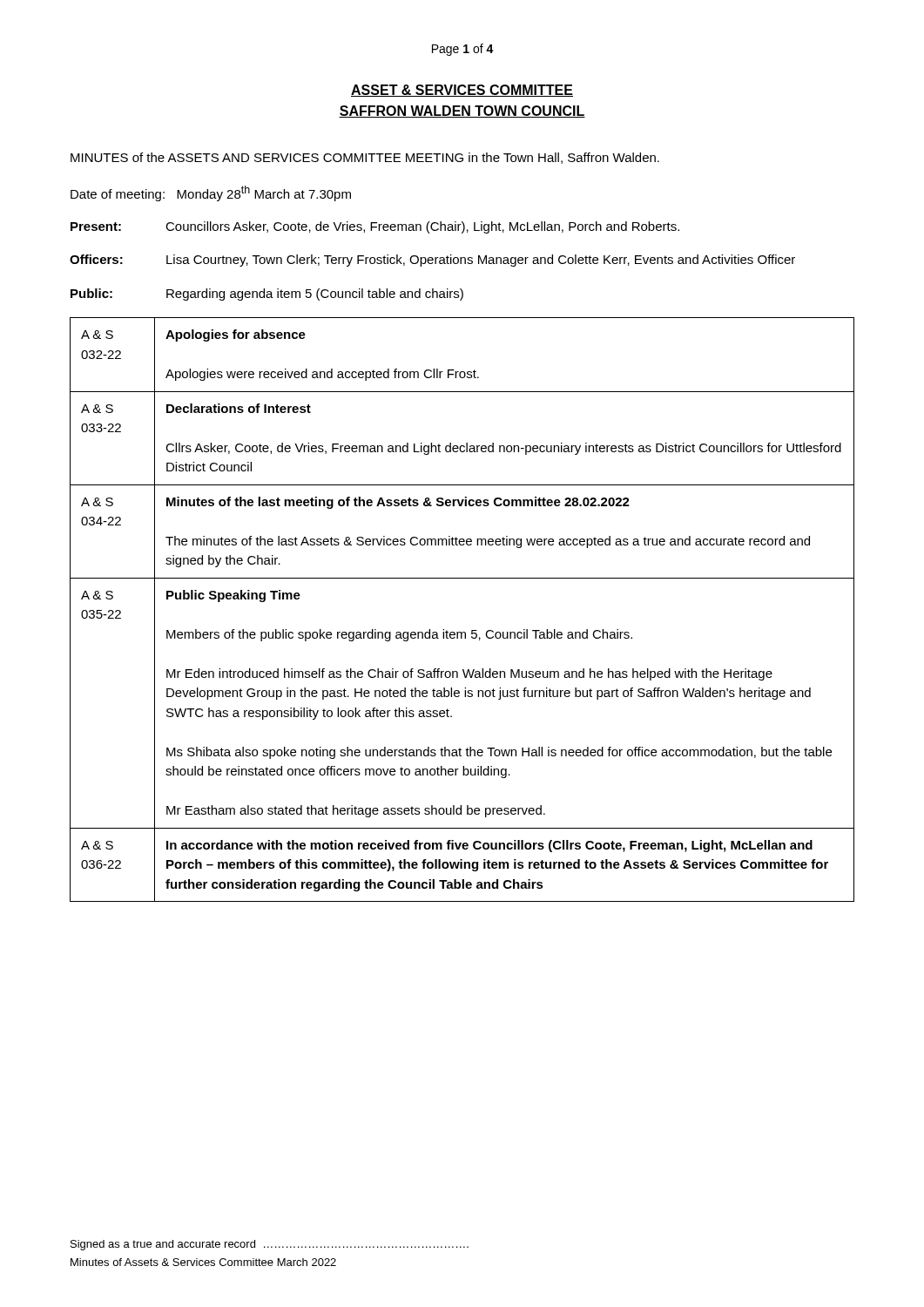
Task: Select the text block with the text "Officers: Lisa Courtney, Town"
Action: pyautogui.click(x=462, y=260)
